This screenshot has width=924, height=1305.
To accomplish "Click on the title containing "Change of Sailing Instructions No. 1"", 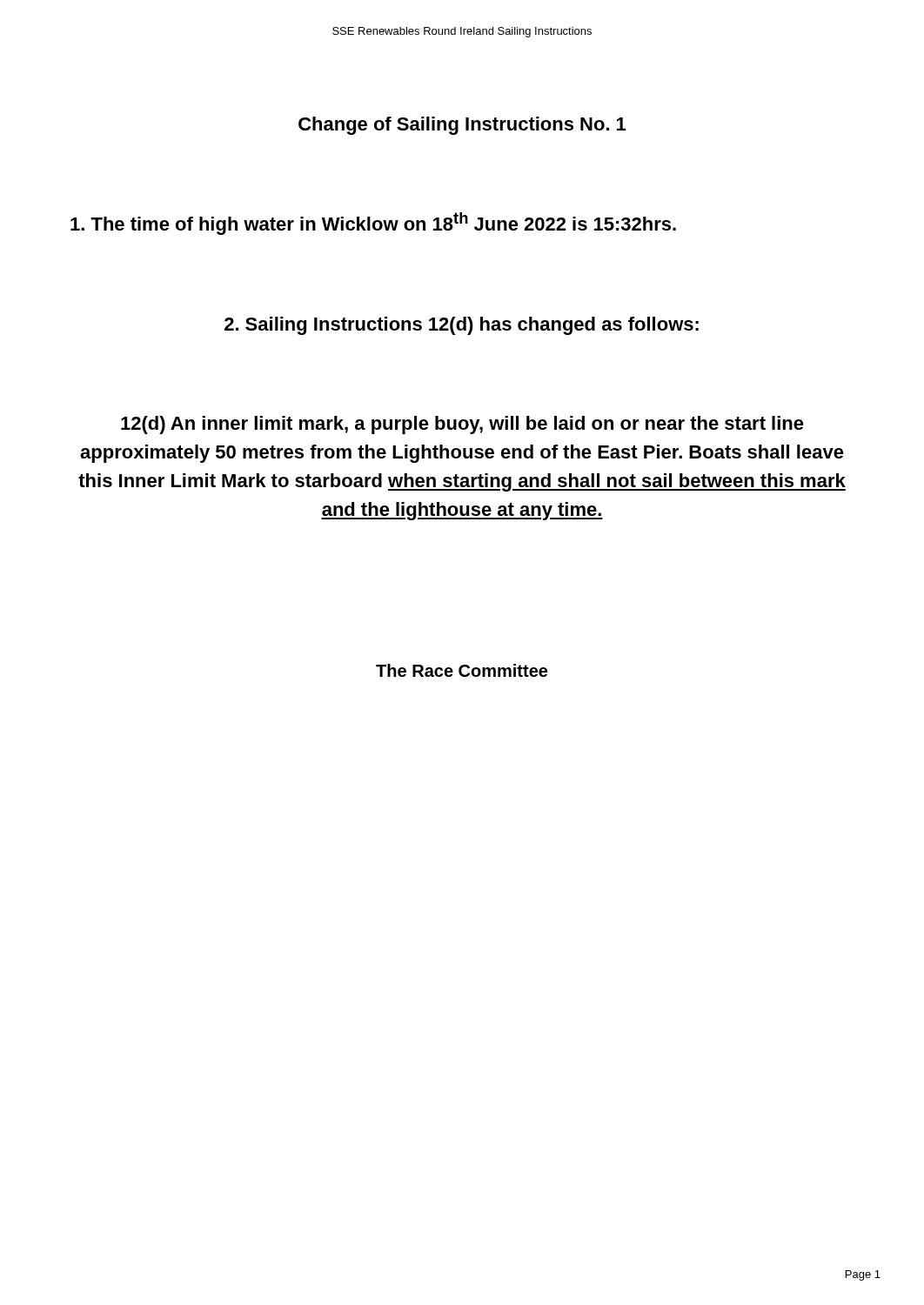I will 462,124.
